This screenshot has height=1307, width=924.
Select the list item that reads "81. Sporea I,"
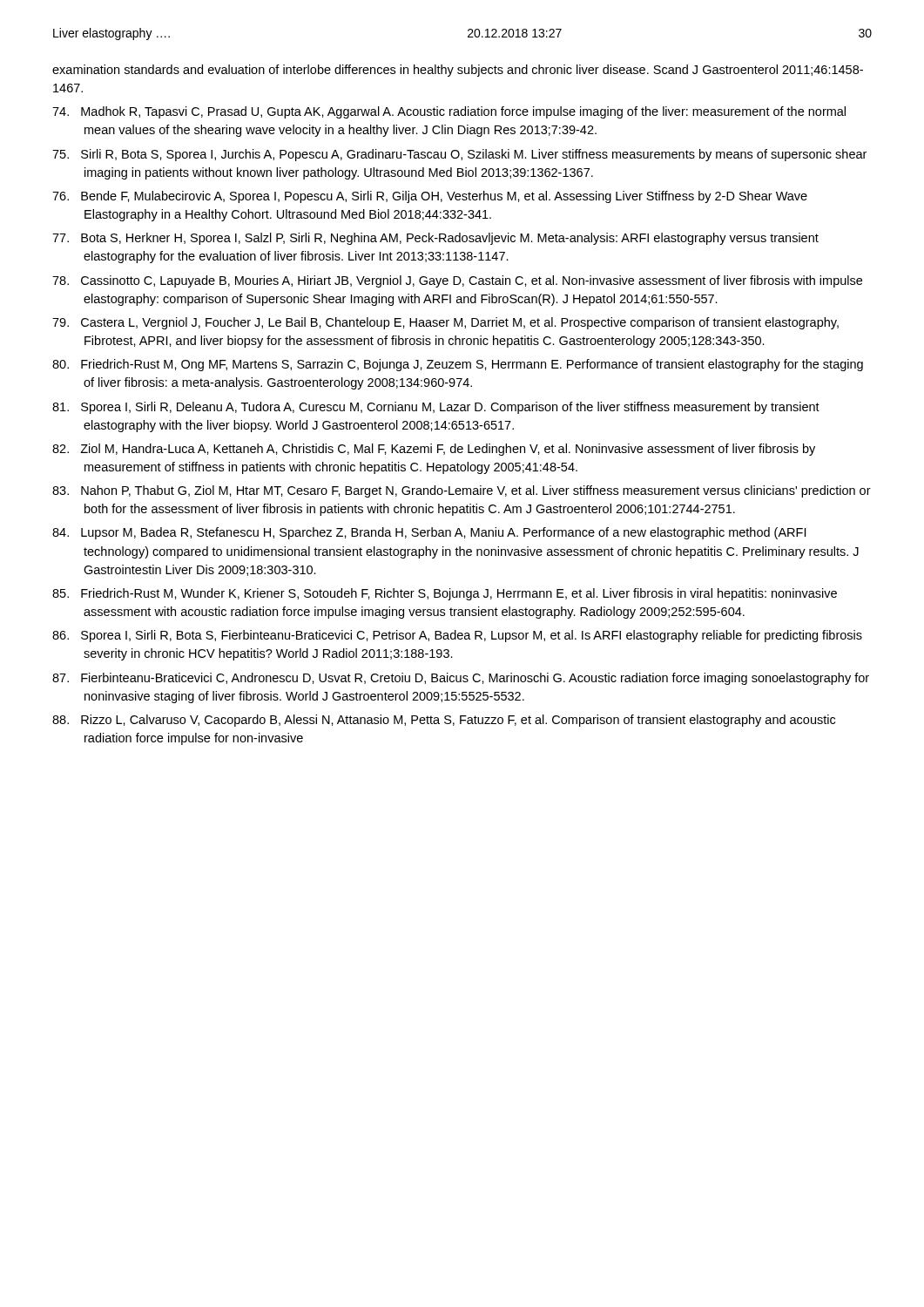point(436,416)
